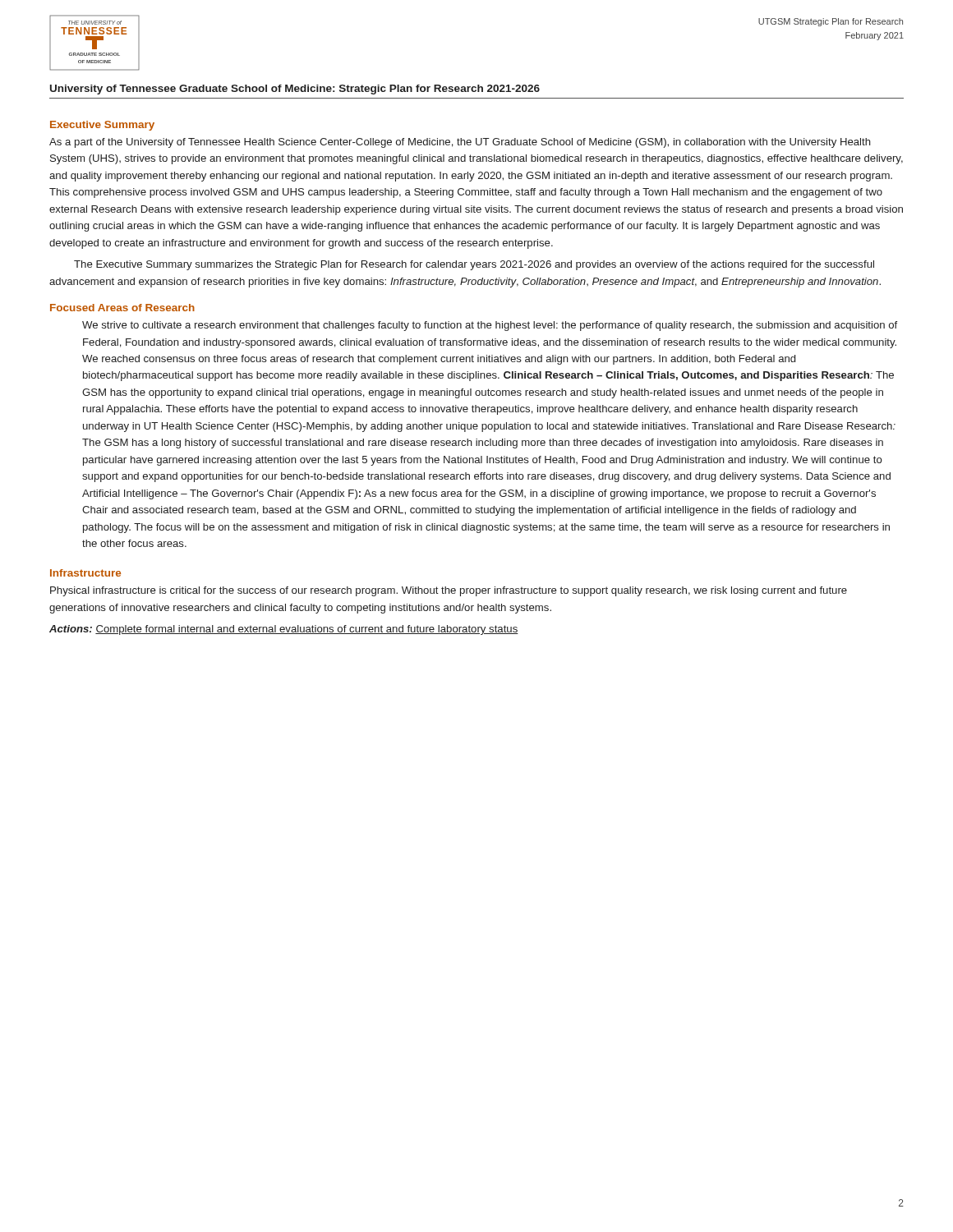
Task: Click on the section header containing "Focused Areas of Research"
Action: pos(122,308)
